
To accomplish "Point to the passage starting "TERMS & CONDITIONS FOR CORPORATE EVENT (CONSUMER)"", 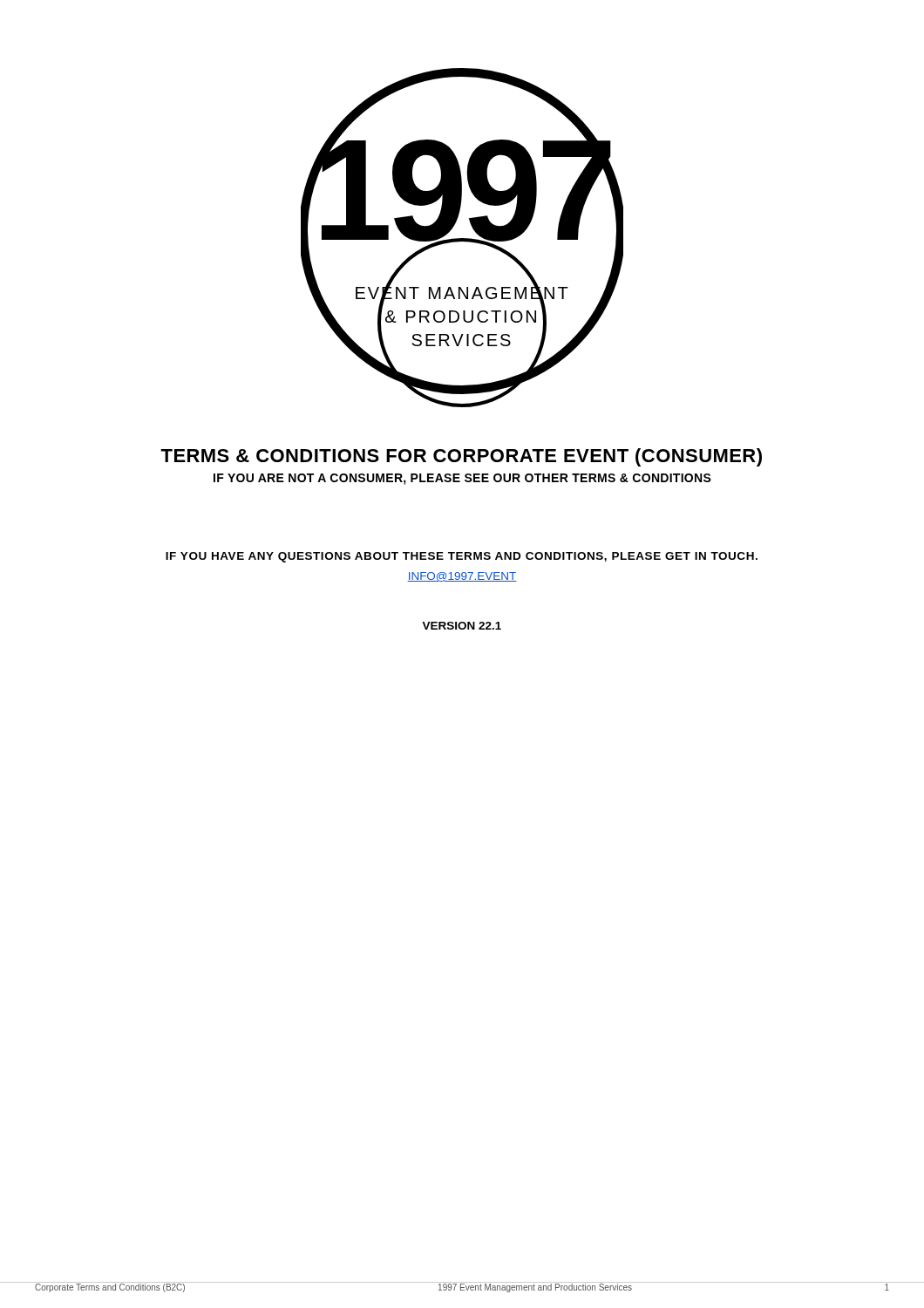I will [x=462, y=465].
